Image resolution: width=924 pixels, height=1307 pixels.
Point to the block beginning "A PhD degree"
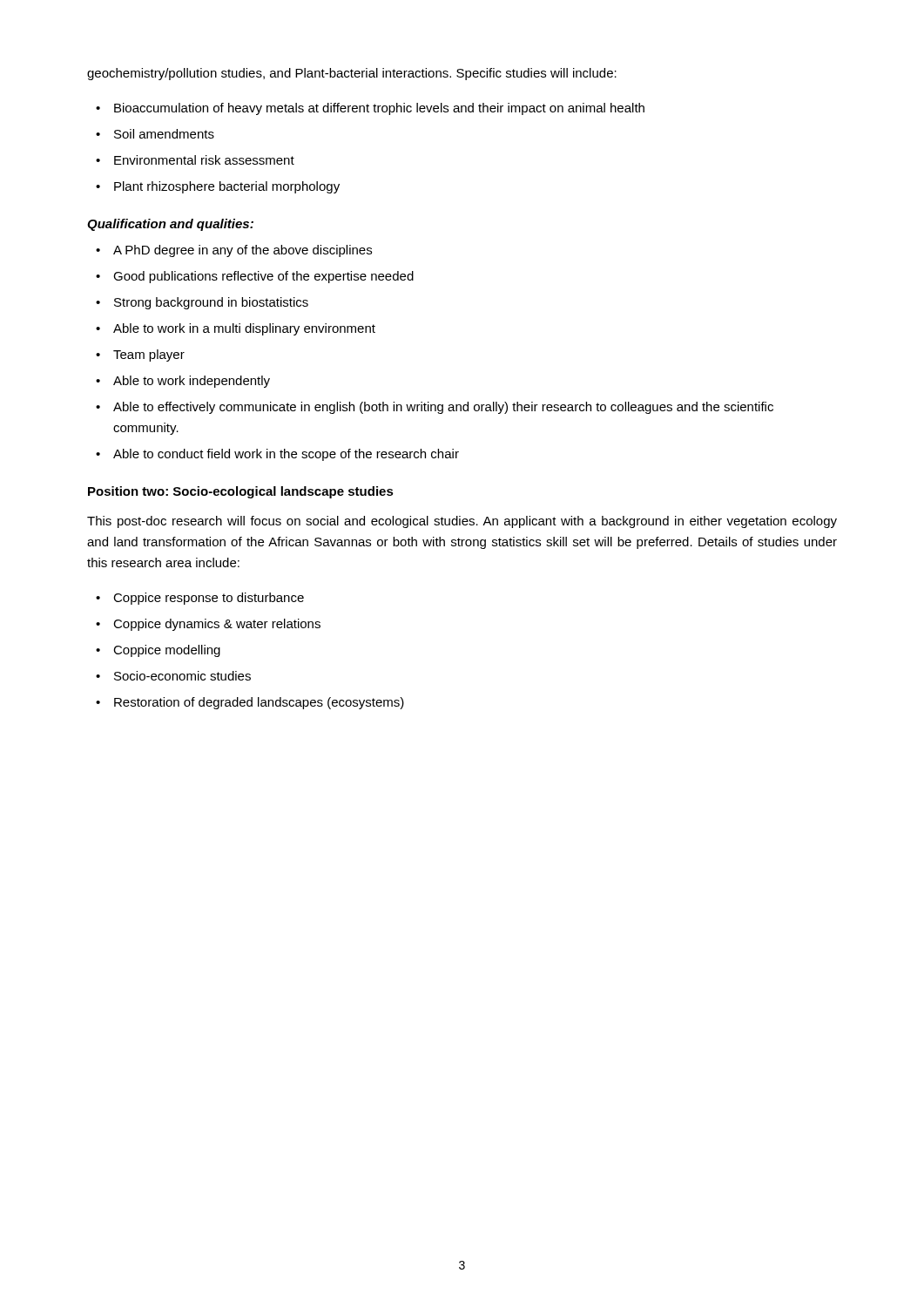(x=243, y=250)
